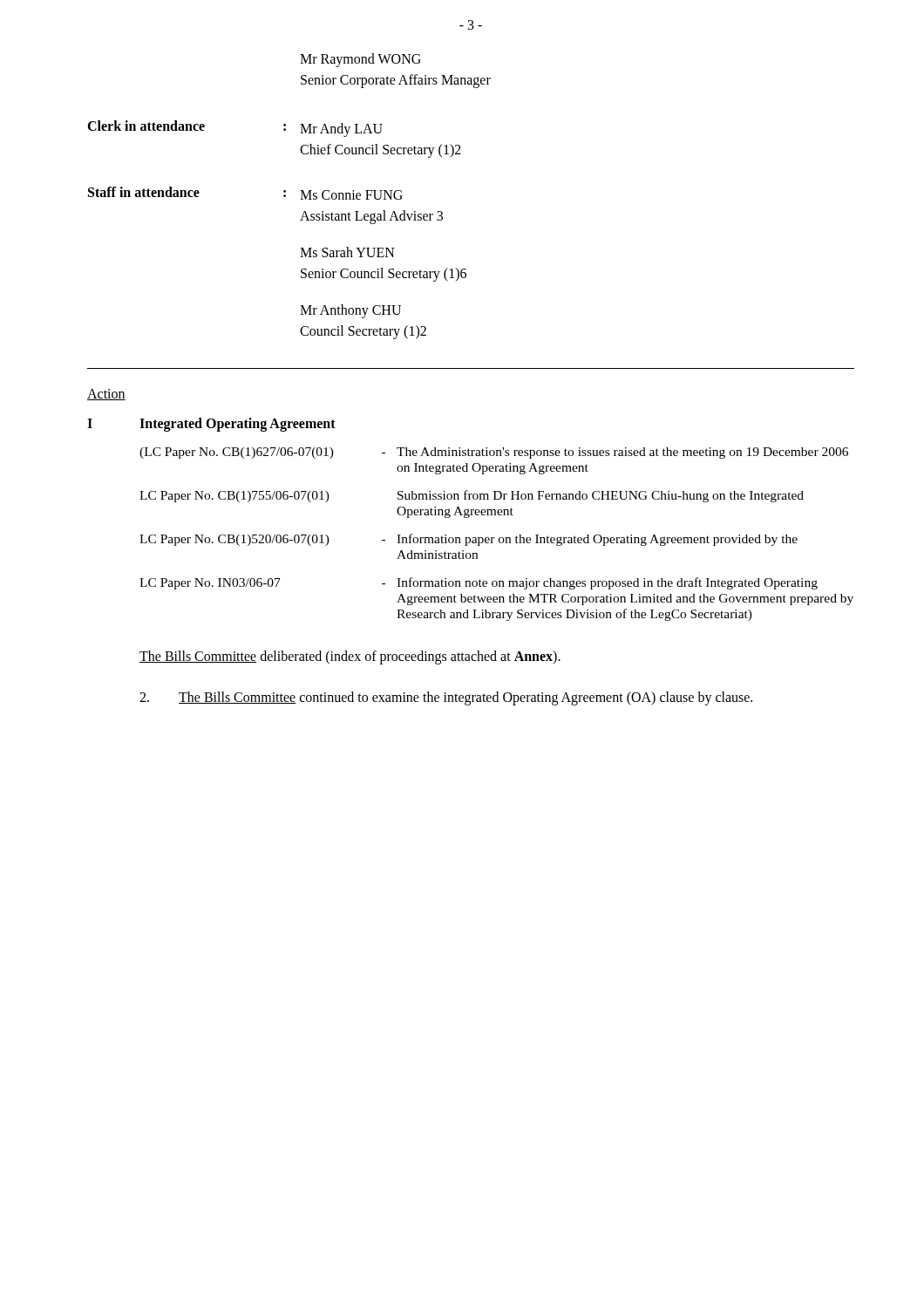Where is the passage that starts "(LC Paper No. CB(1)627/06-07(01) - The Administration's"?
Screen dimensions: 1308x924
point(497,539)
